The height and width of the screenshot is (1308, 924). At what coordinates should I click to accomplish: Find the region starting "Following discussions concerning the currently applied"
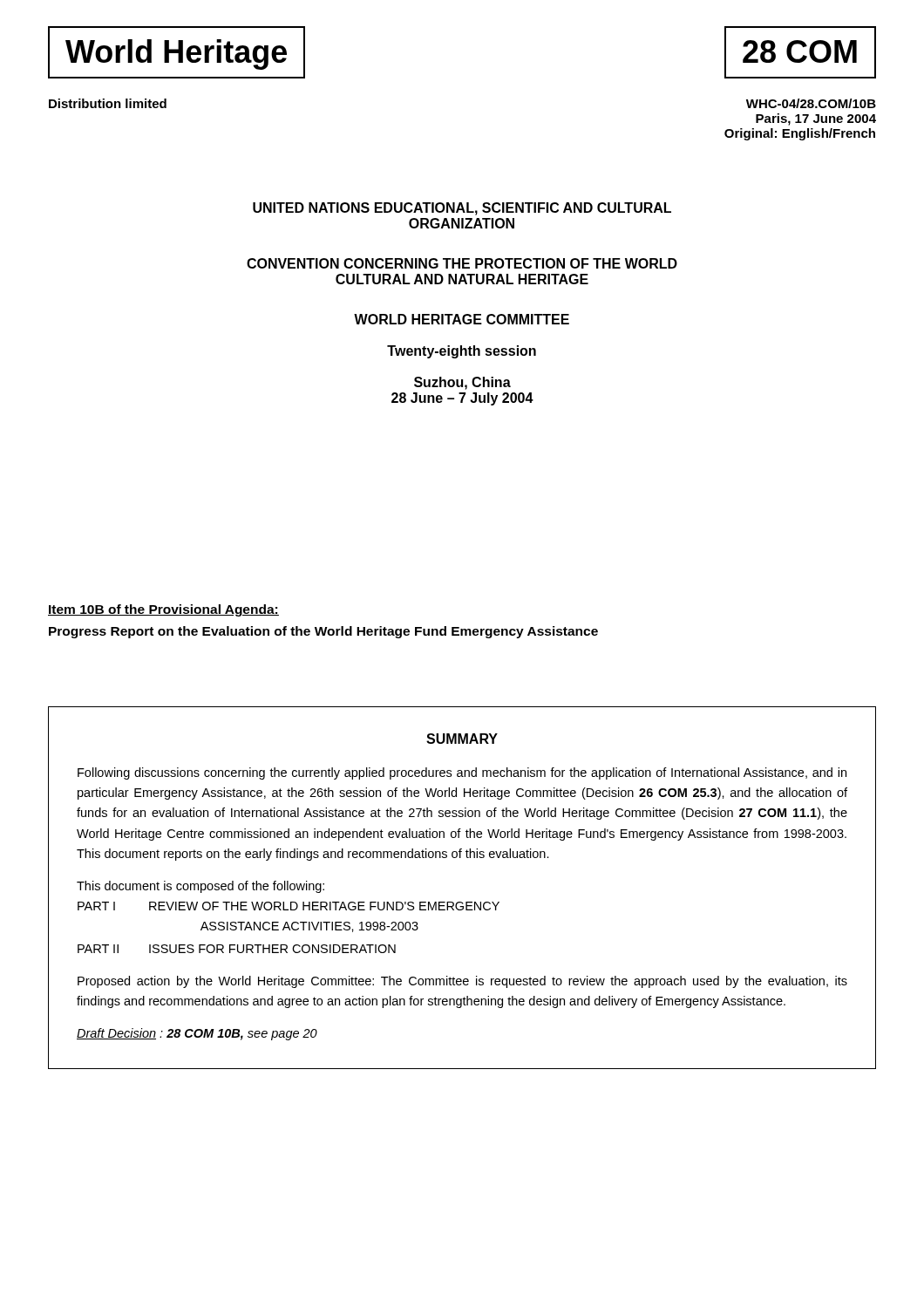462,813
